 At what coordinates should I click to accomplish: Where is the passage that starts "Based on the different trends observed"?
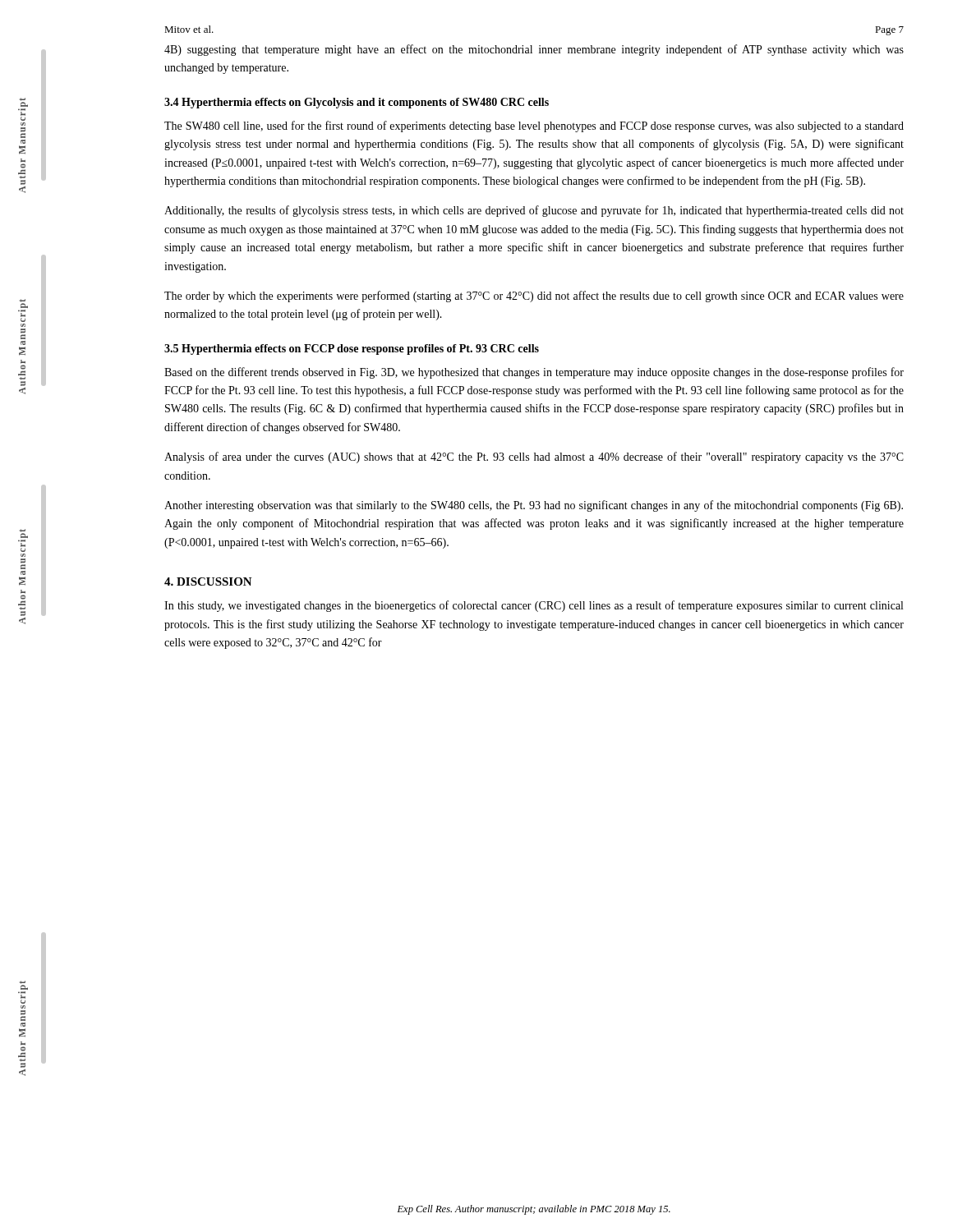534,400
